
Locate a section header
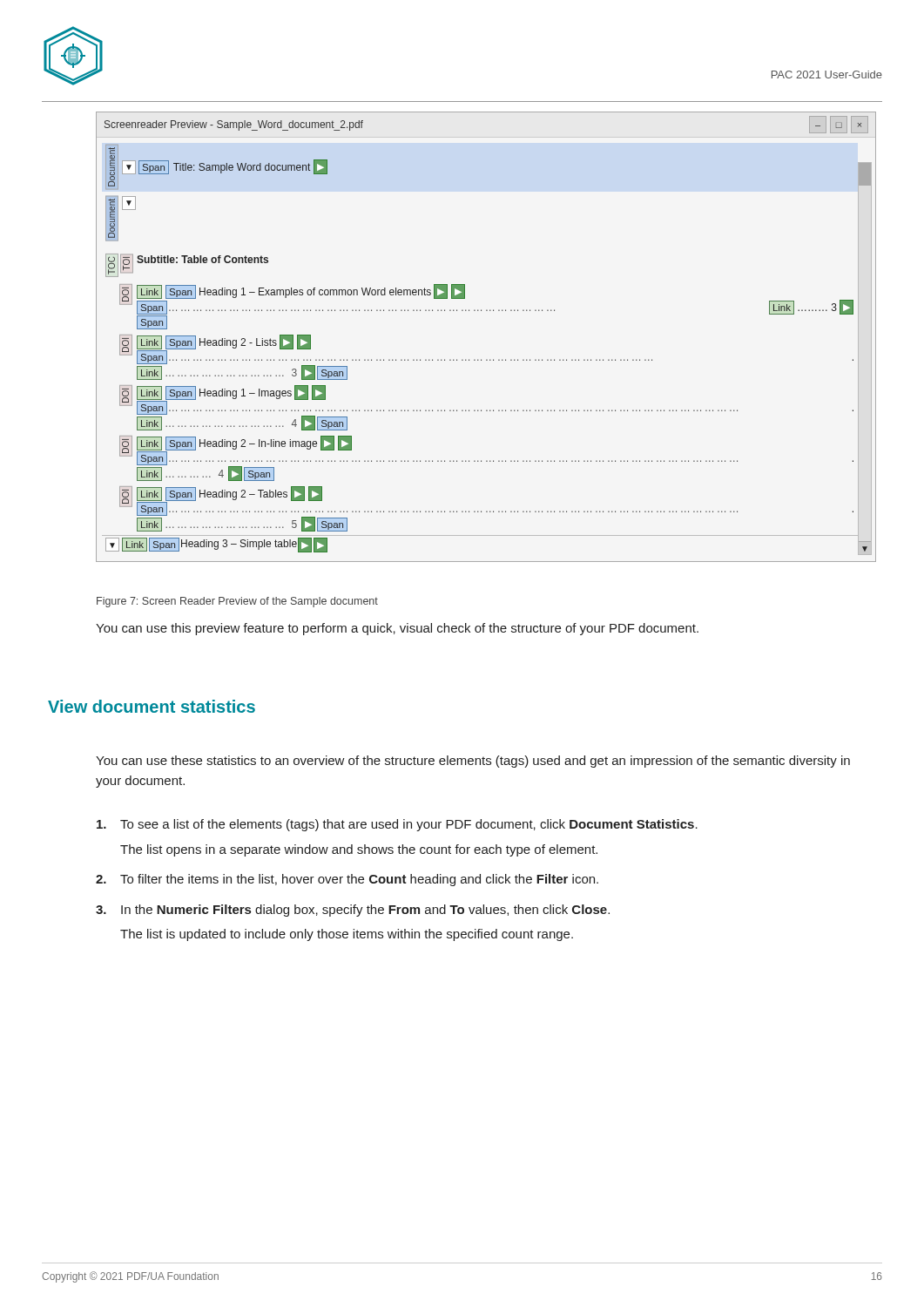point(462,707)
